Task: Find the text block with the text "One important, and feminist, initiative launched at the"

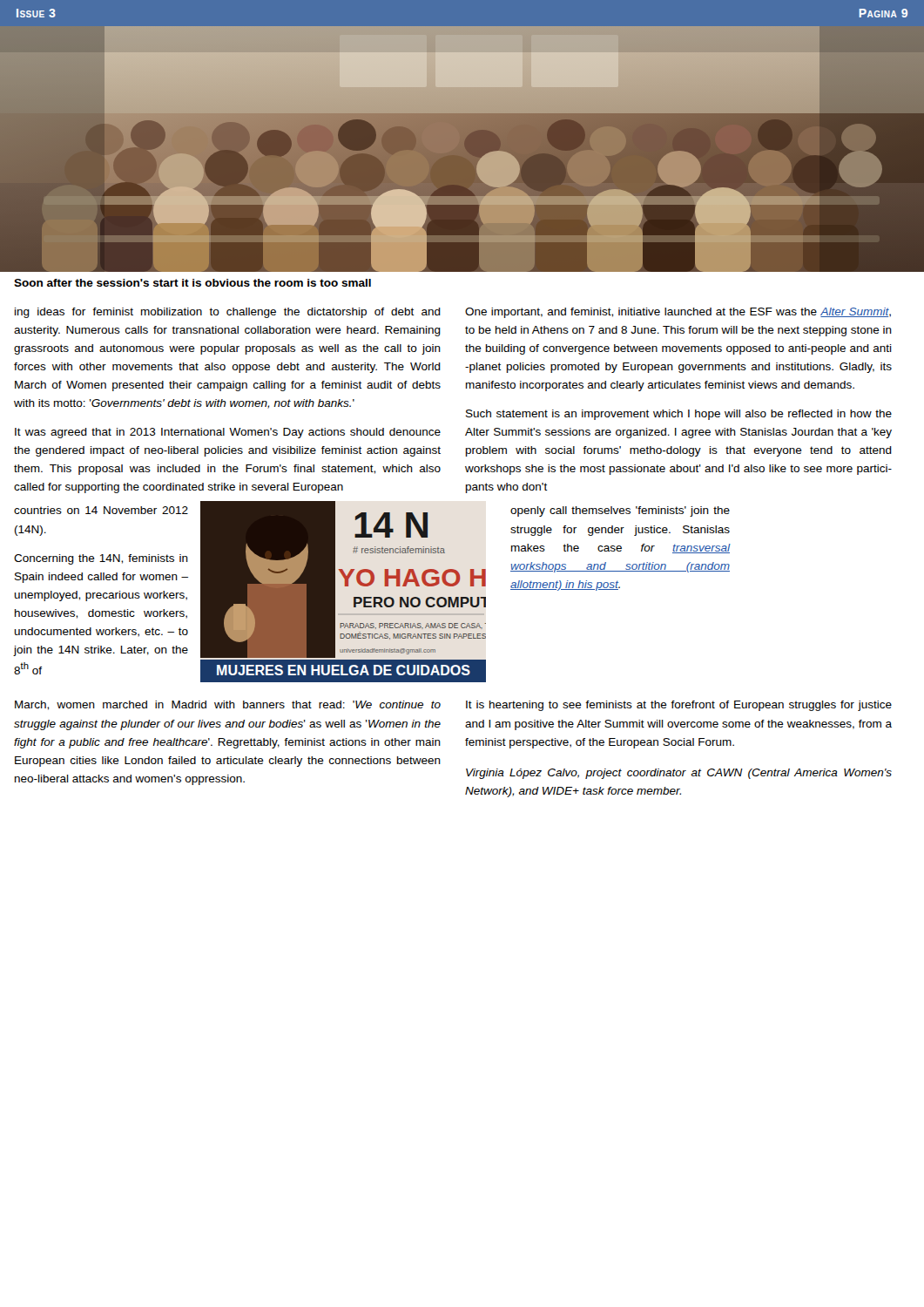Action: [x=678, y=399]
